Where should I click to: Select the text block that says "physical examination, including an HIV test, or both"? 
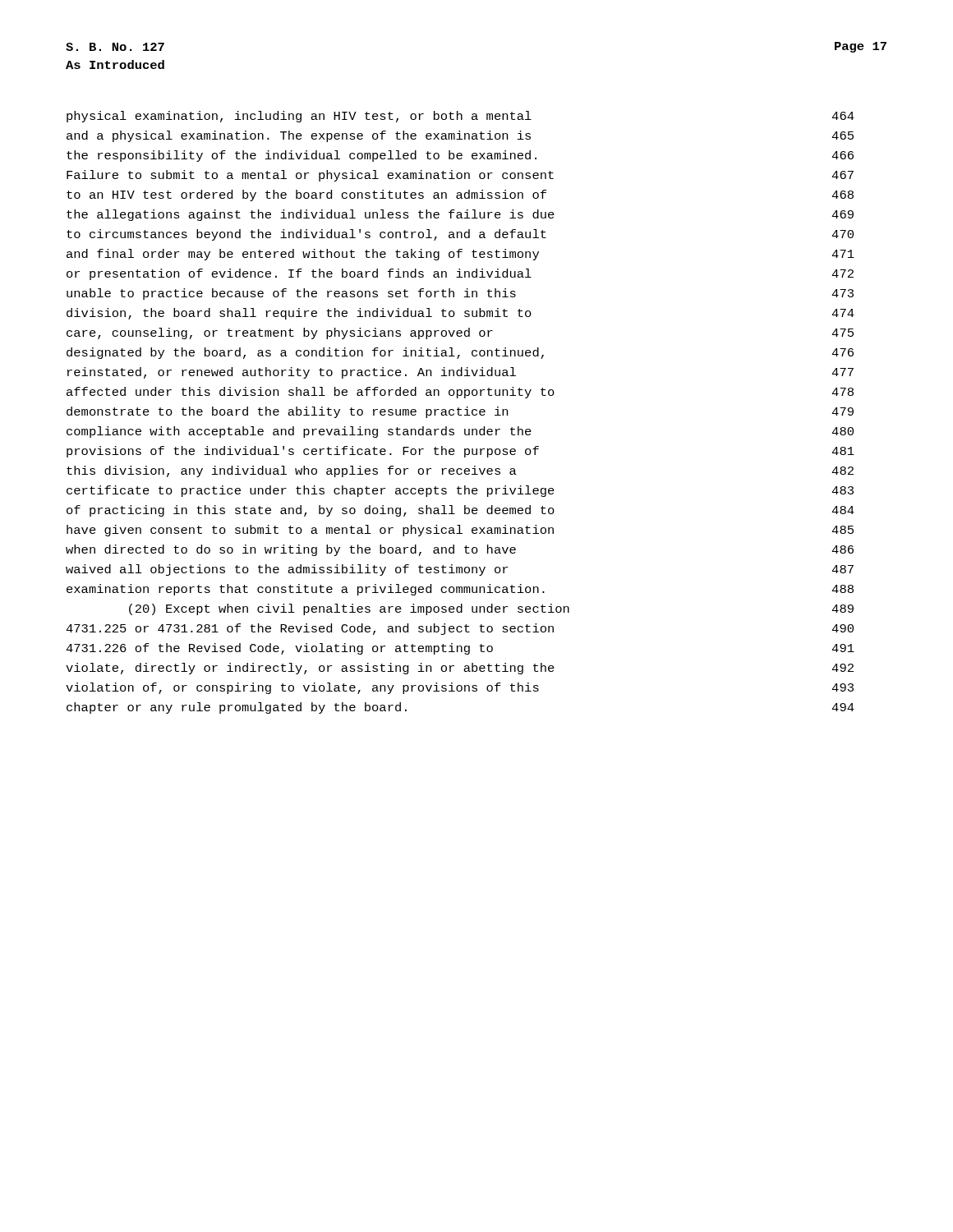(x=460, y=353)
